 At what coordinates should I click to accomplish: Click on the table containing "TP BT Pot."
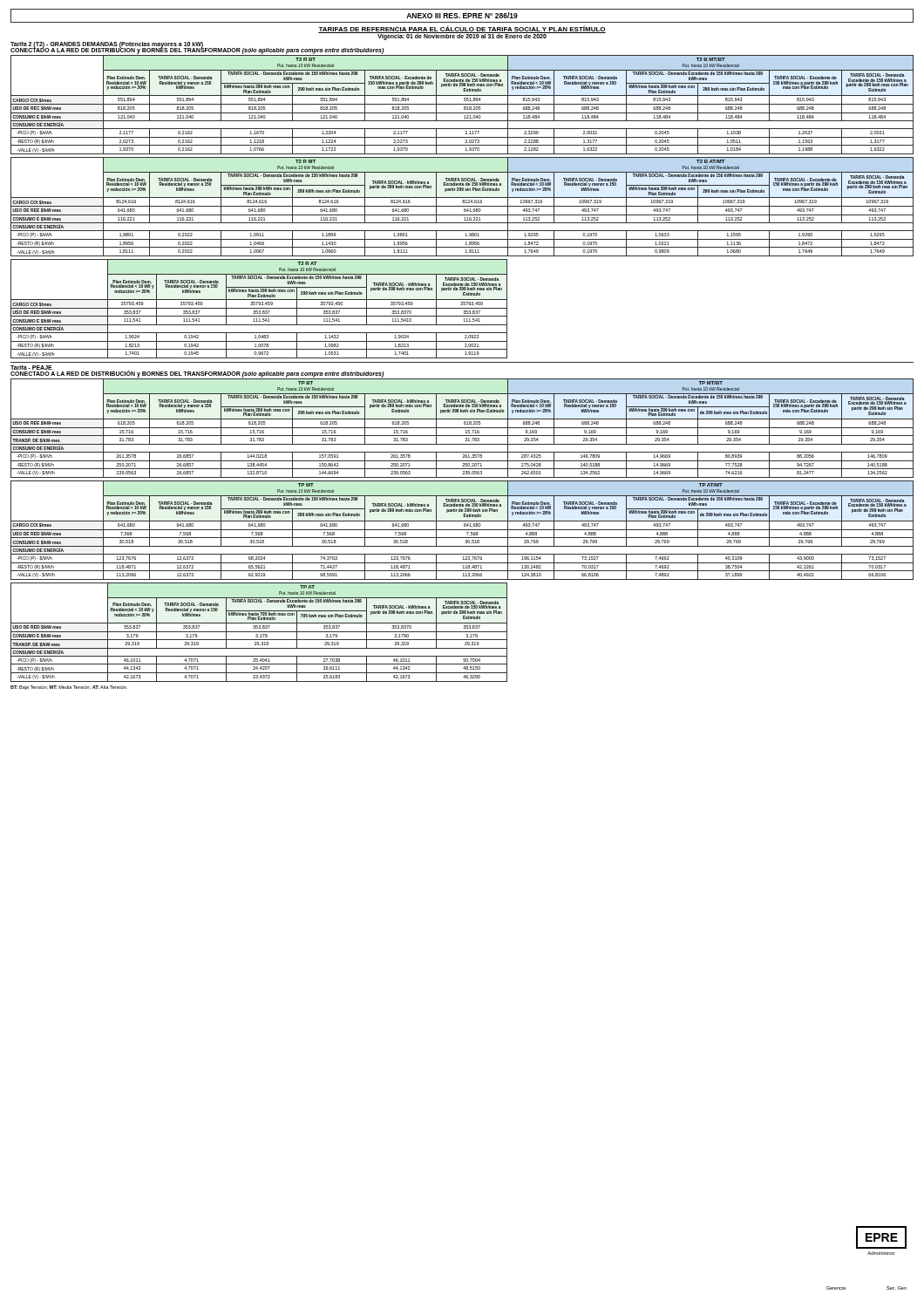[x=462, y=428]
